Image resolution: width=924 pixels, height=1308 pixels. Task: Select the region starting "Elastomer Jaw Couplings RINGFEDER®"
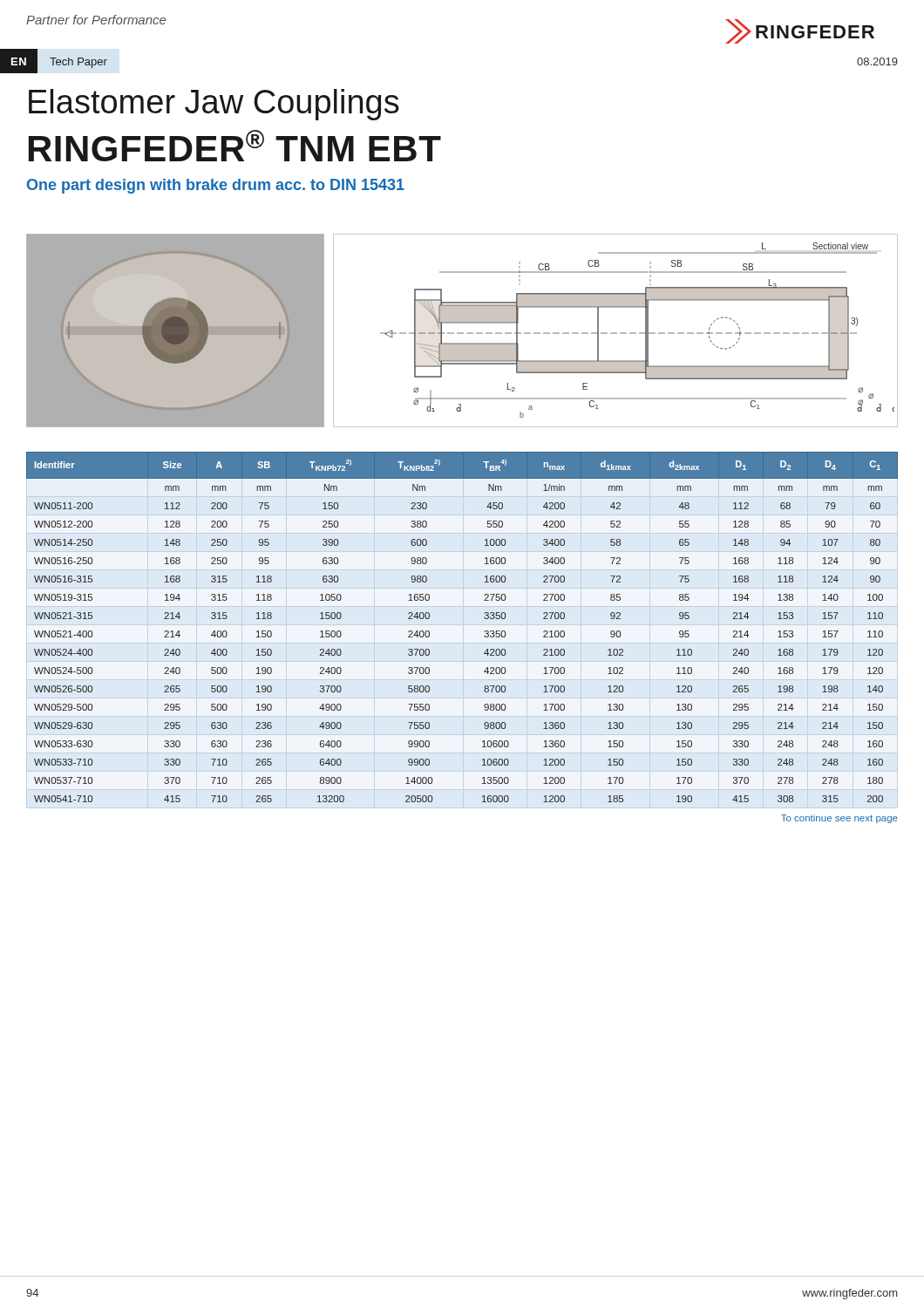point(214,105)
